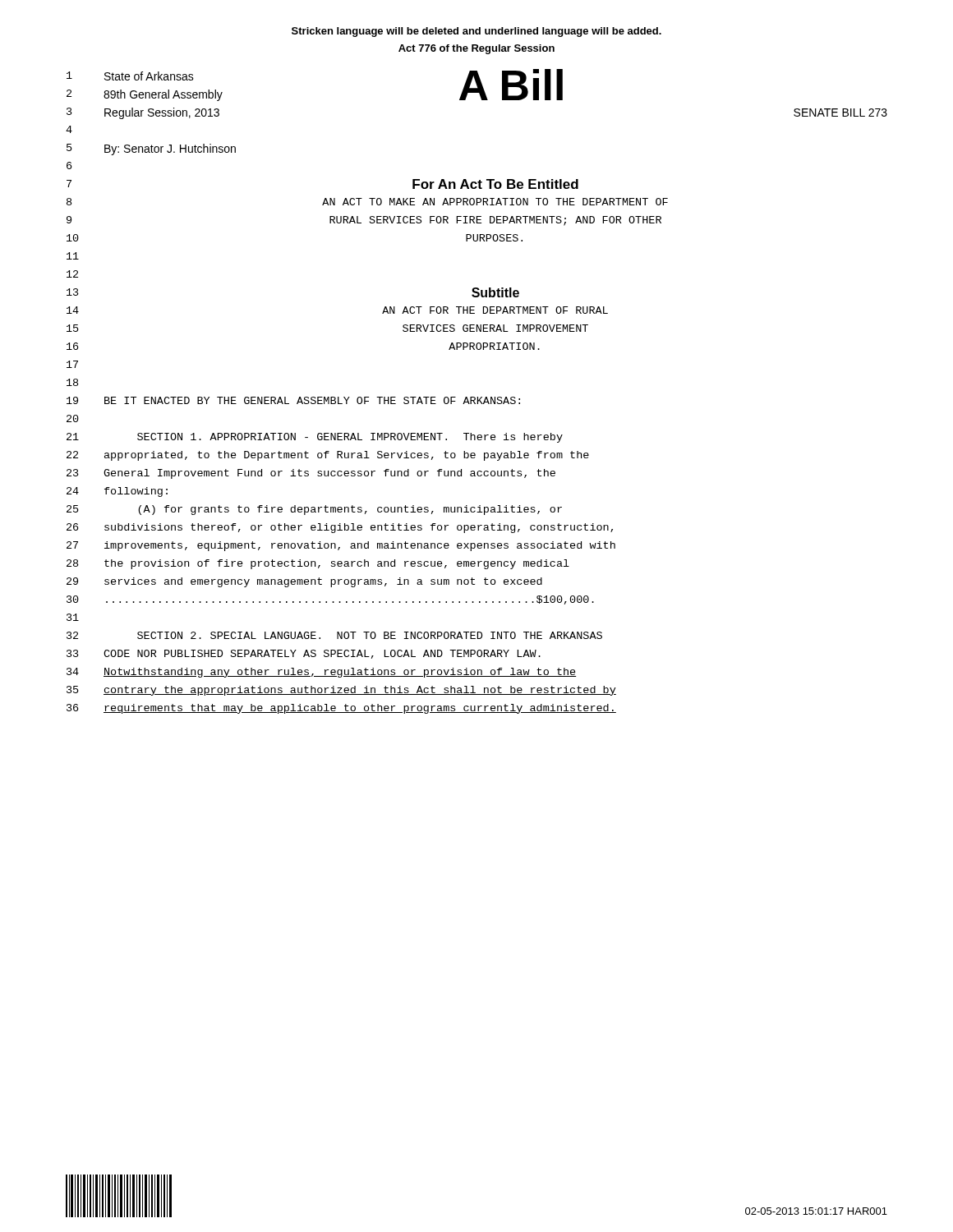Viewport: 953px width, 1232px height.
Task: Locate the text block containing "BE IT ENACTED BY THE GENERAL ASSEMBLY"
Action: point(313,401)
